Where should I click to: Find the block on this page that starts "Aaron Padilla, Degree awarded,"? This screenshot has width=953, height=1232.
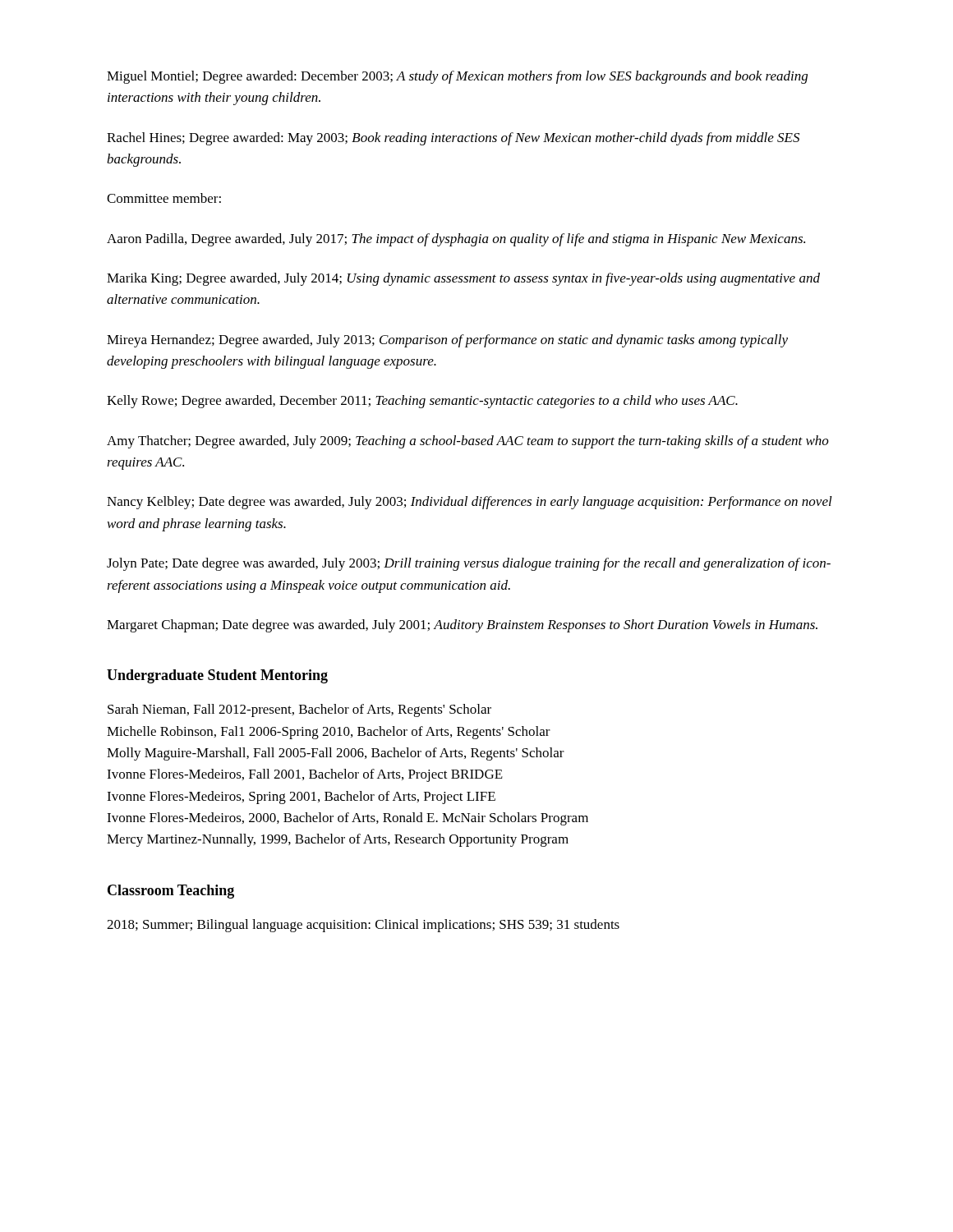point(457,238)
